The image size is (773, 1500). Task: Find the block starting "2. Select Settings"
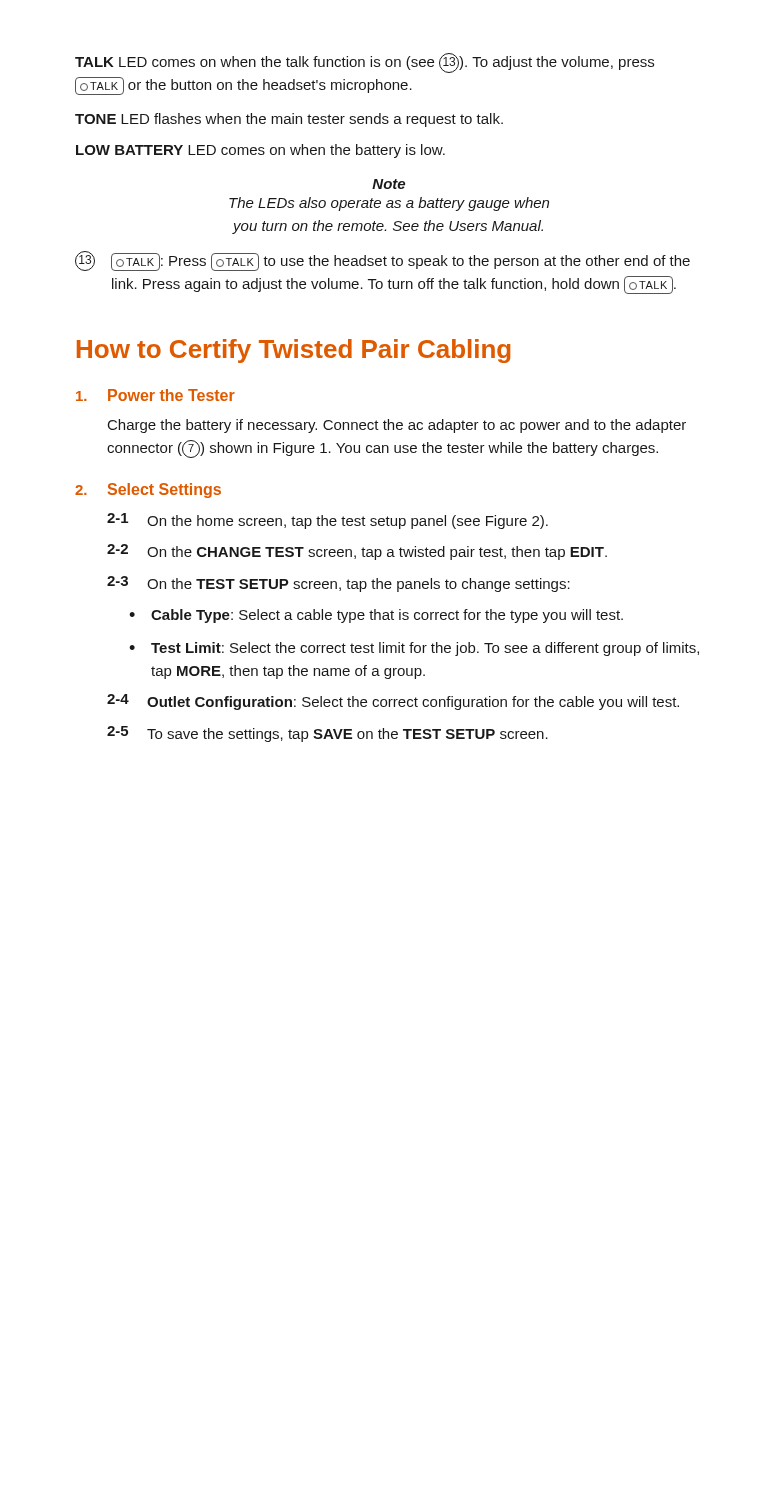pos(148,490)
